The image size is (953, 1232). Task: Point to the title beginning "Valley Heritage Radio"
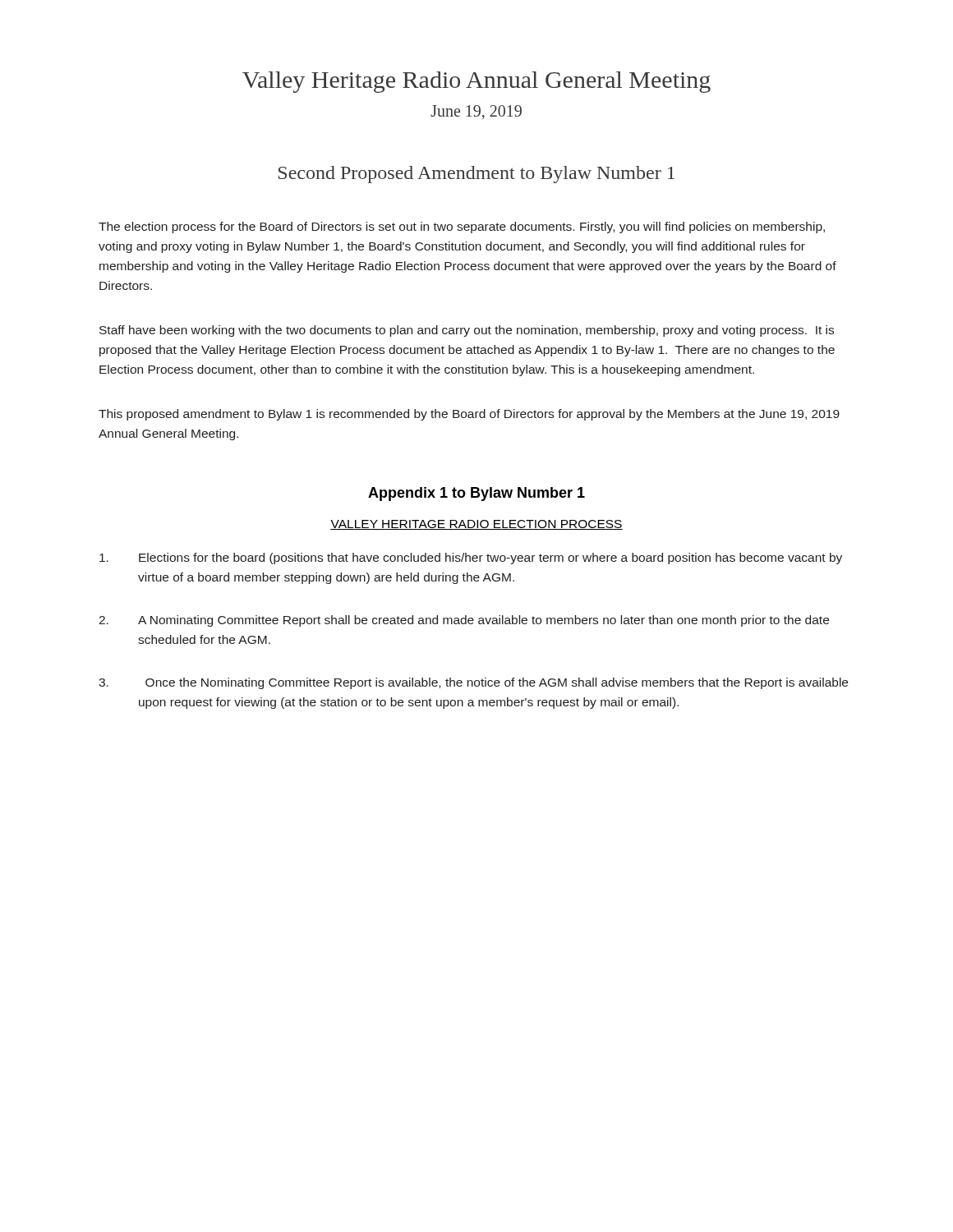(x=476, y=93)
